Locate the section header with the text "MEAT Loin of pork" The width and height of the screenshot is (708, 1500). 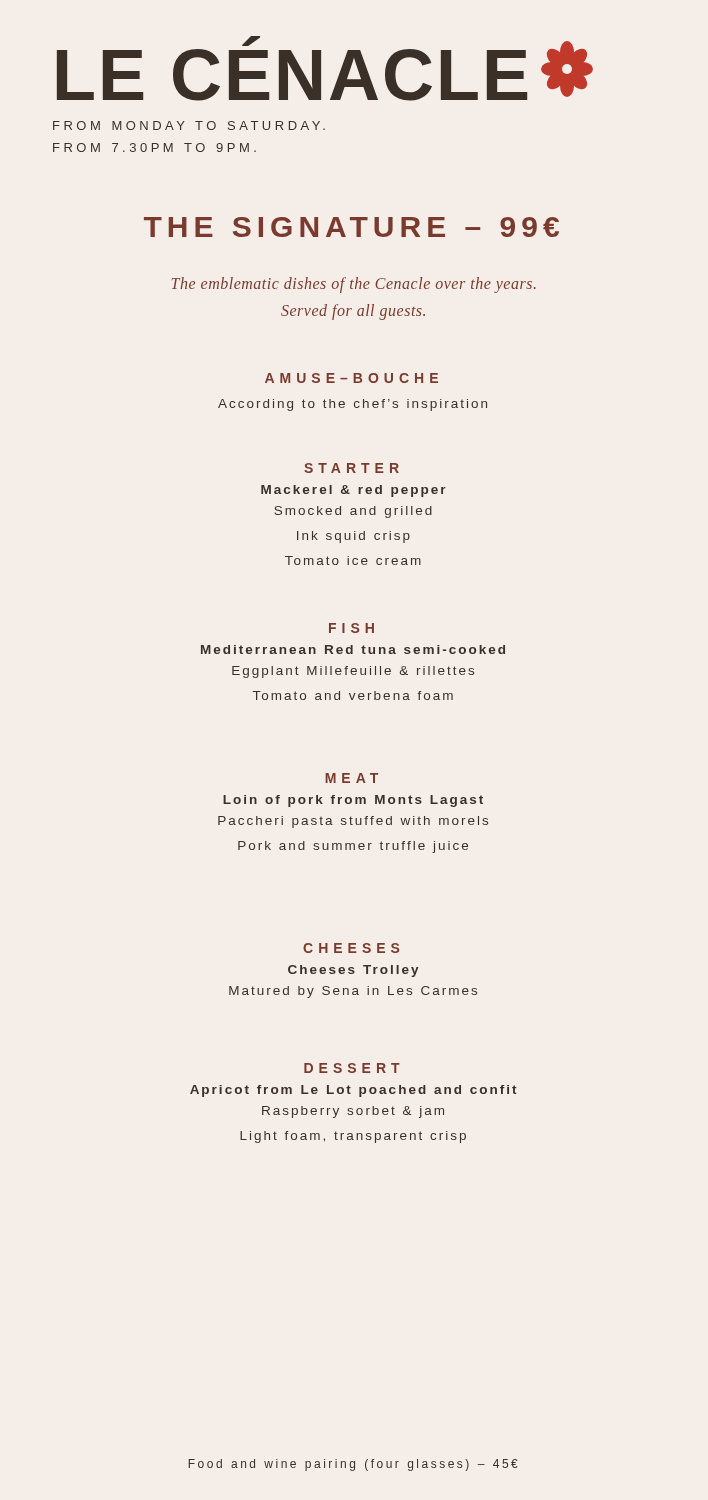point(354,814)
